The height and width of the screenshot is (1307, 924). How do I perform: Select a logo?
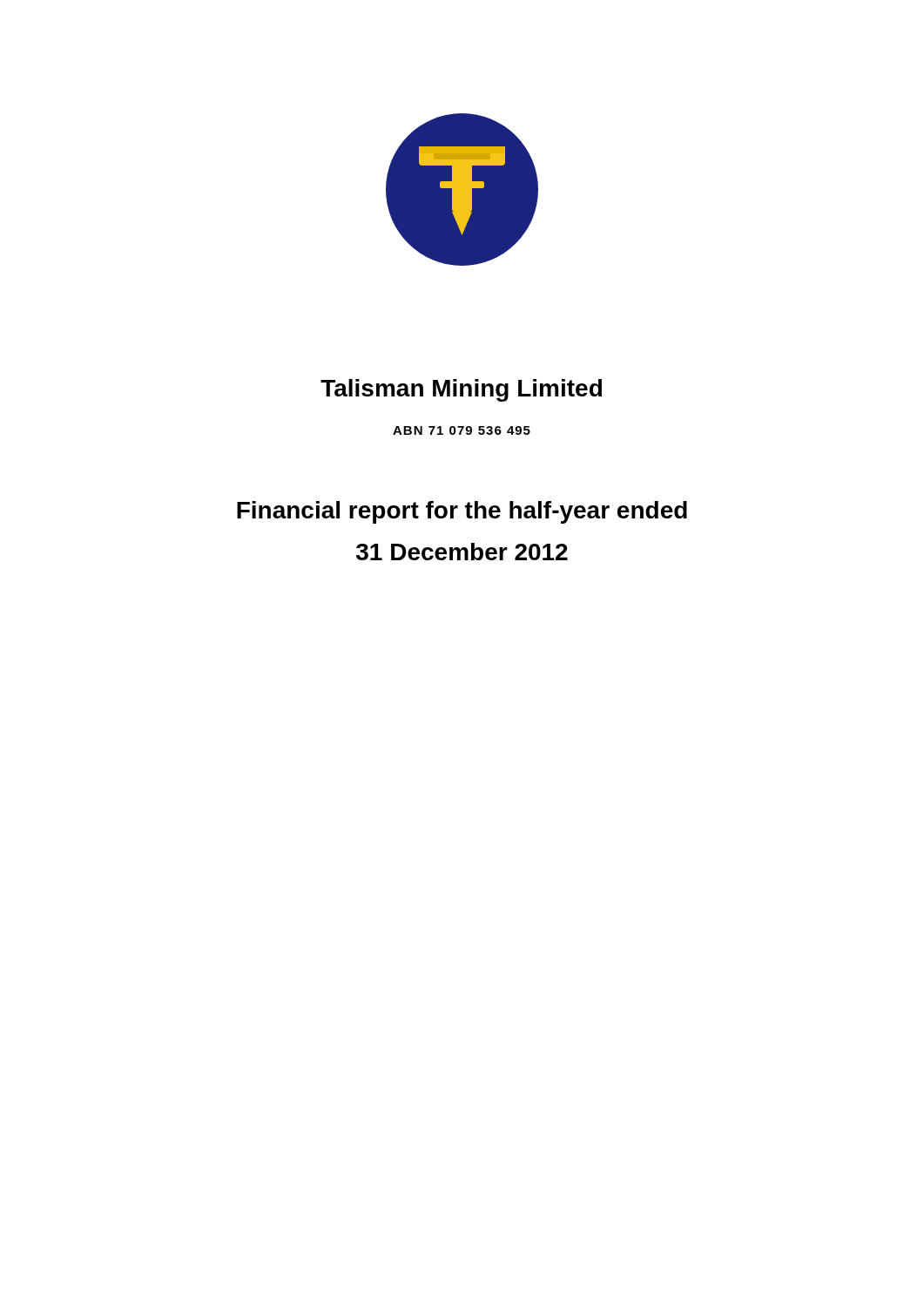(x=462, y=190)
